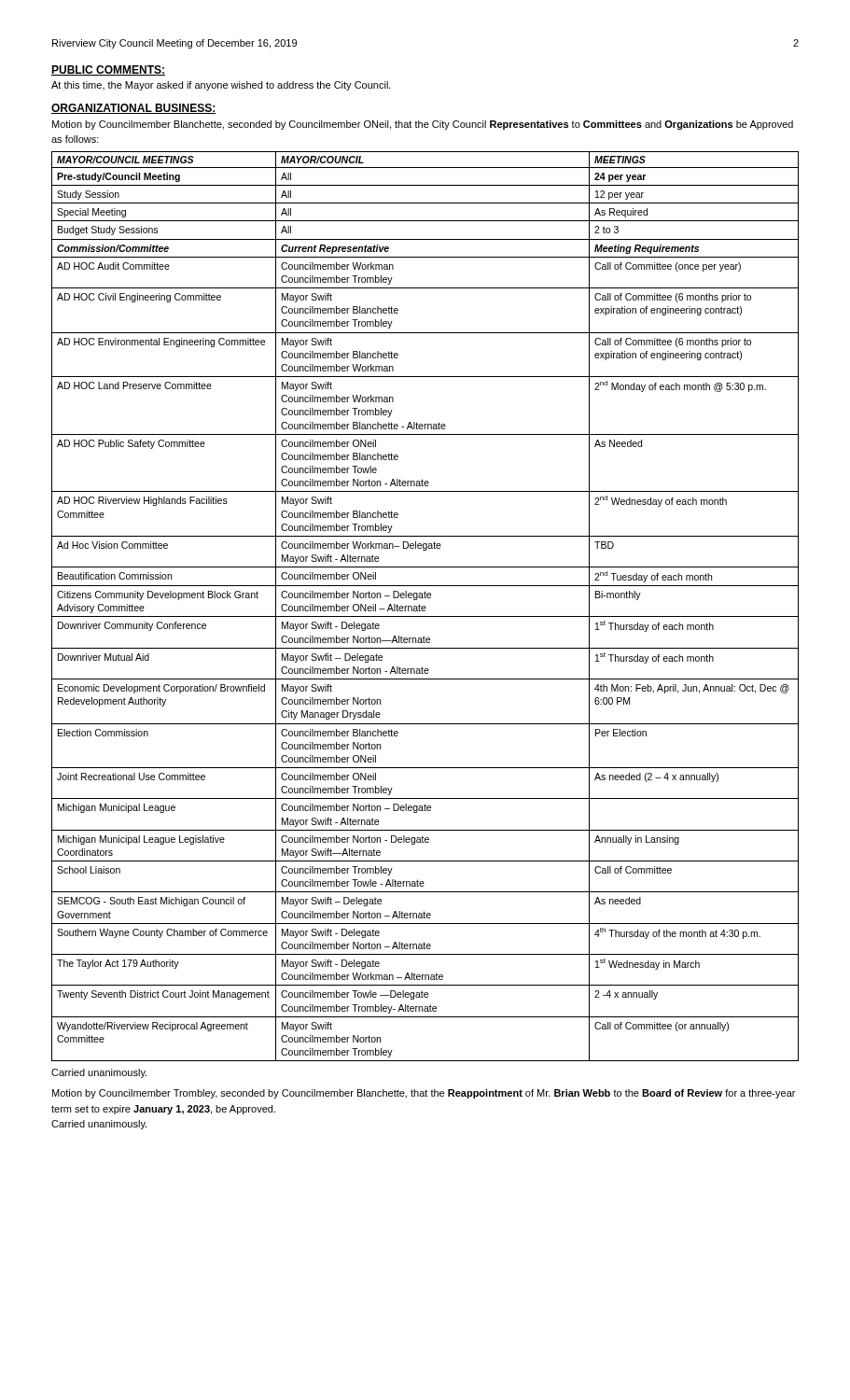This screenshot has width=850, height=1400.
Task: Find the block on this page that starts "Motion by Councilmember Blanchette,"
Action: 422,132
